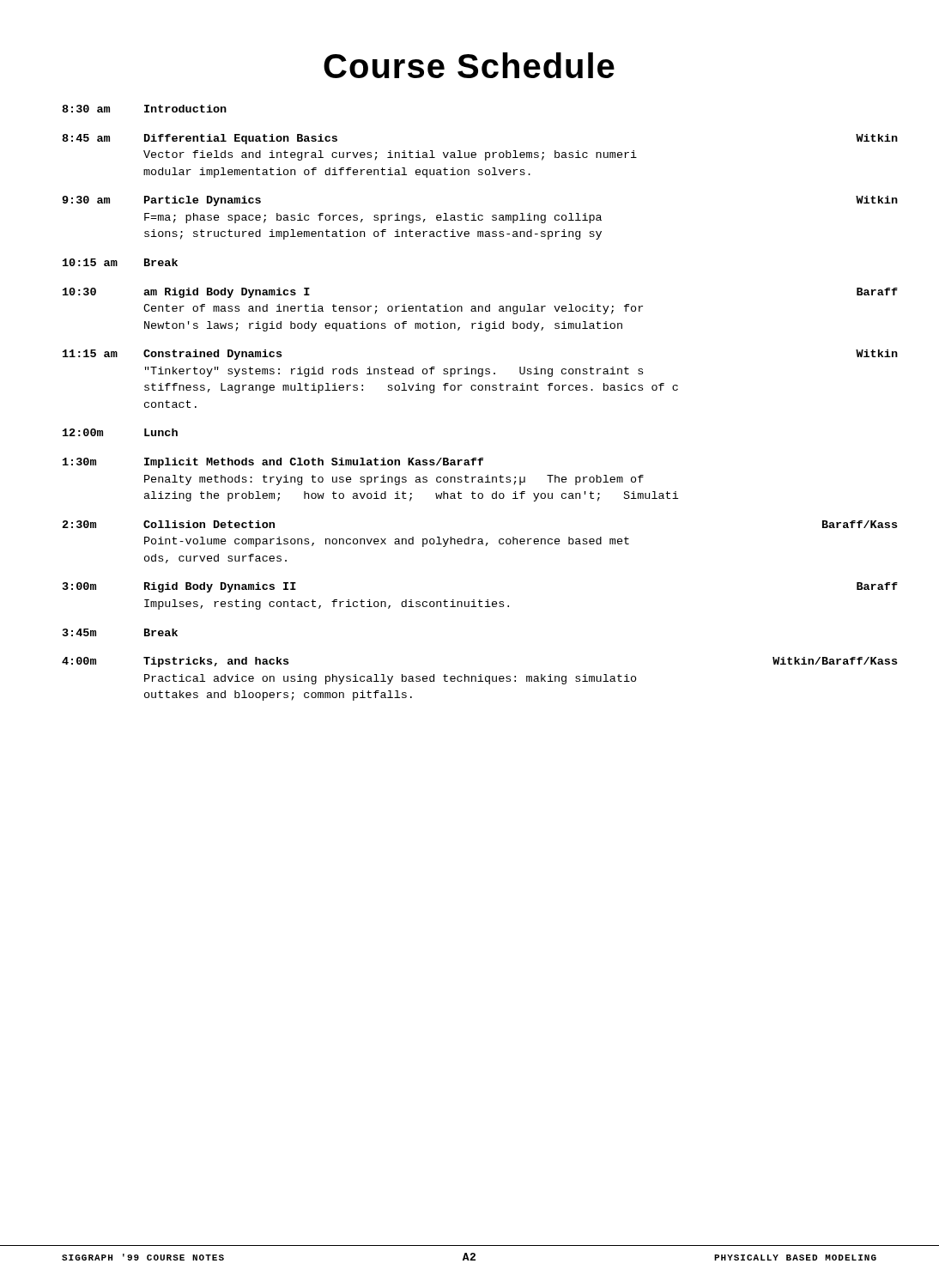The height and width of the screenshot is (1288, 939).
Task: Locate the block of text that opens with "3:00m Rigid Body Dynamics II Baraff Impulses,"
Action: pos(480,596)
